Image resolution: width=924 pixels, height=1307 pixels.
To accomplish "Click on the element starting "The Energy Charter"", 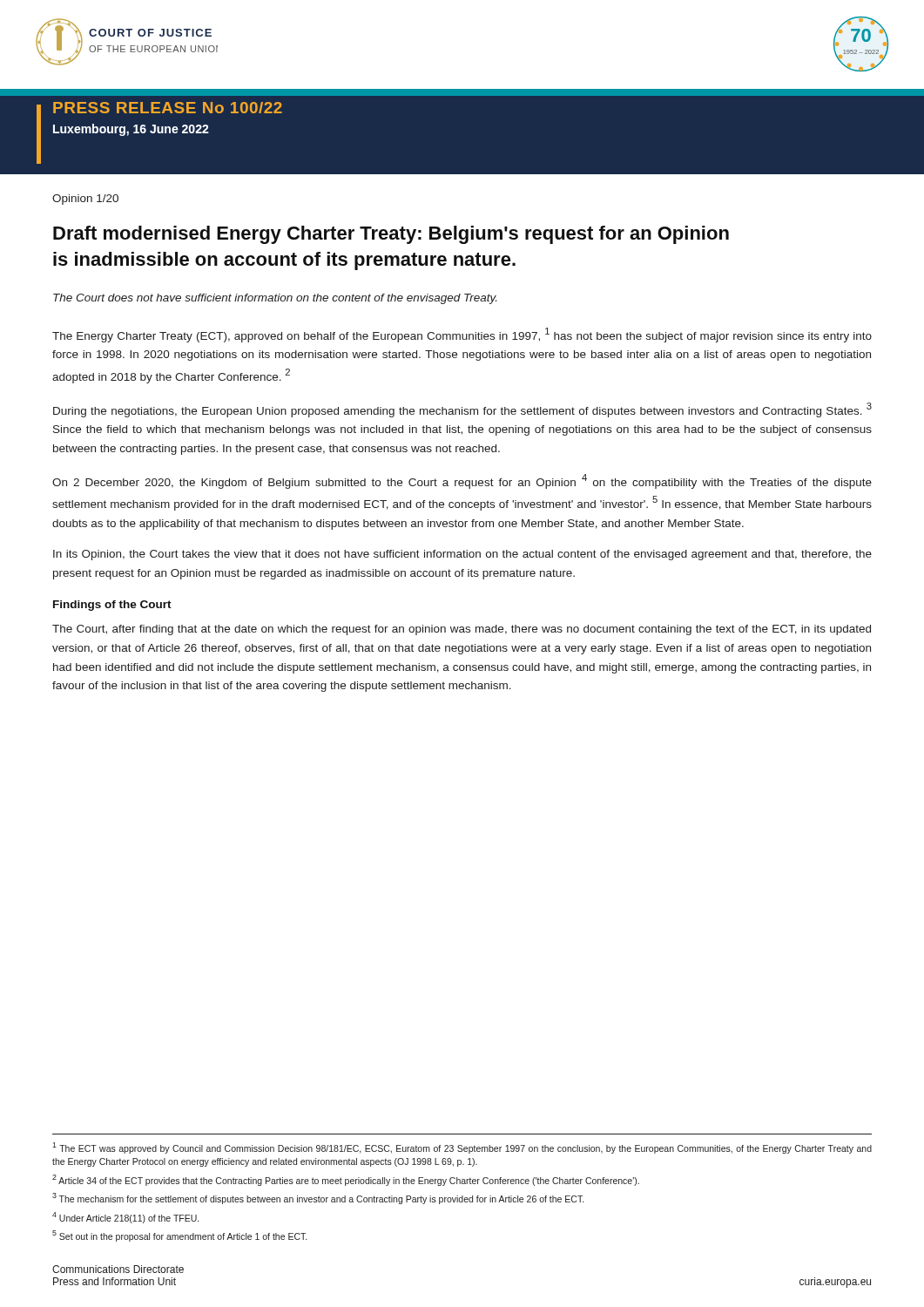I will [462, 355].
